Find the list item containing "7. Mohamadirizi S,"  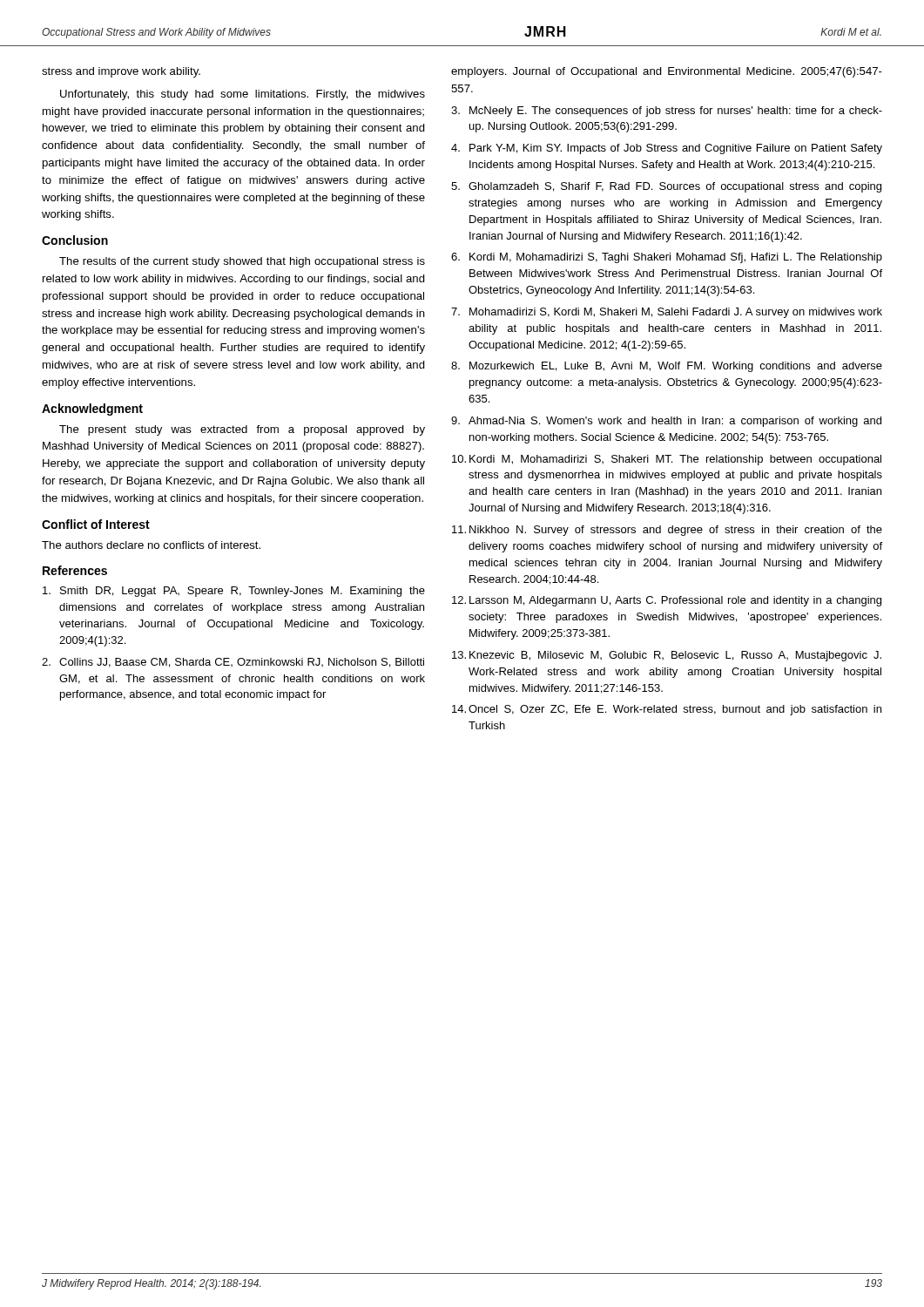point(667,329)
